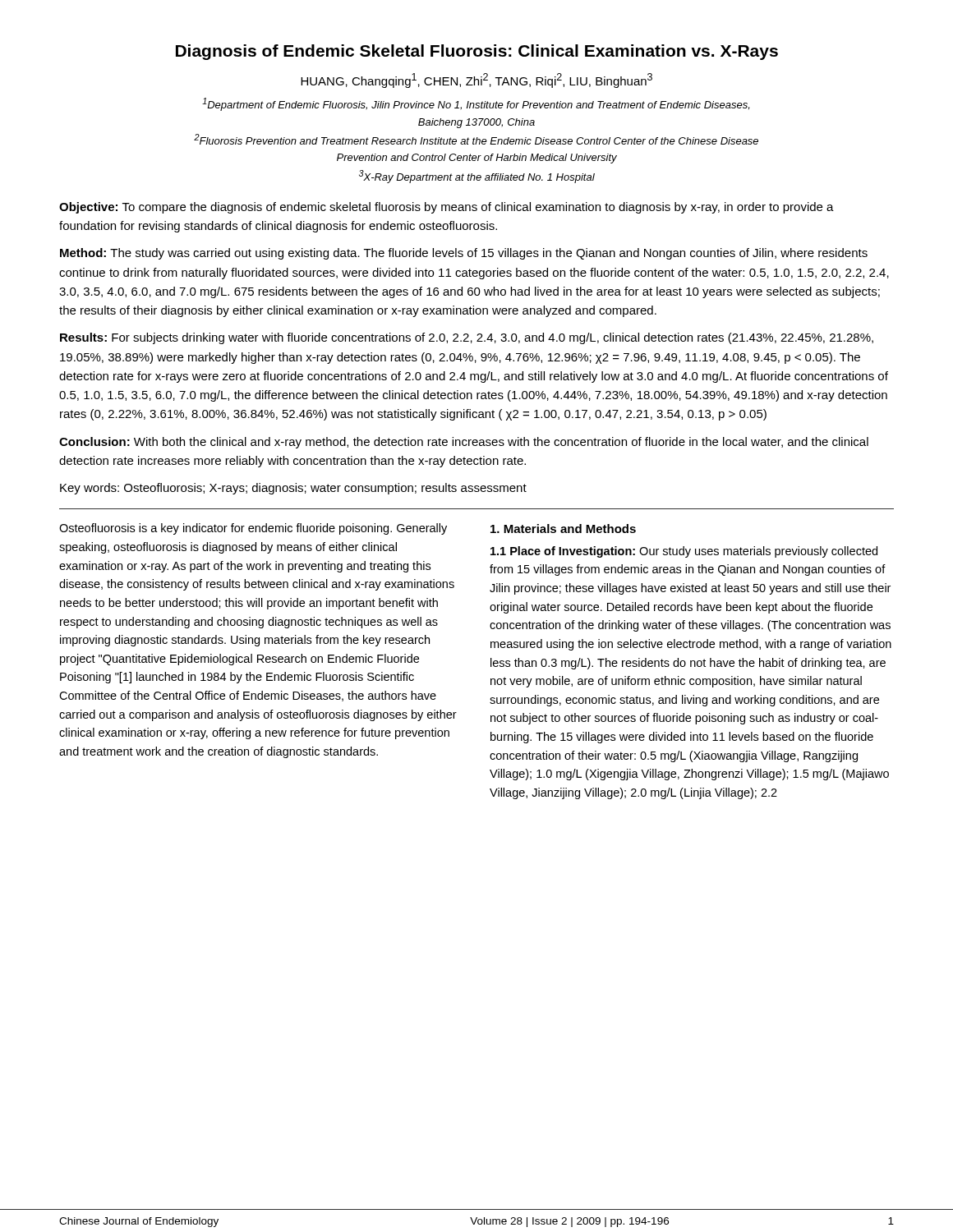The width and height of the screenshot is (953, 1232).
Task: Navigate to the text block starting "Method: The study was"
Action: coord(474,282)
